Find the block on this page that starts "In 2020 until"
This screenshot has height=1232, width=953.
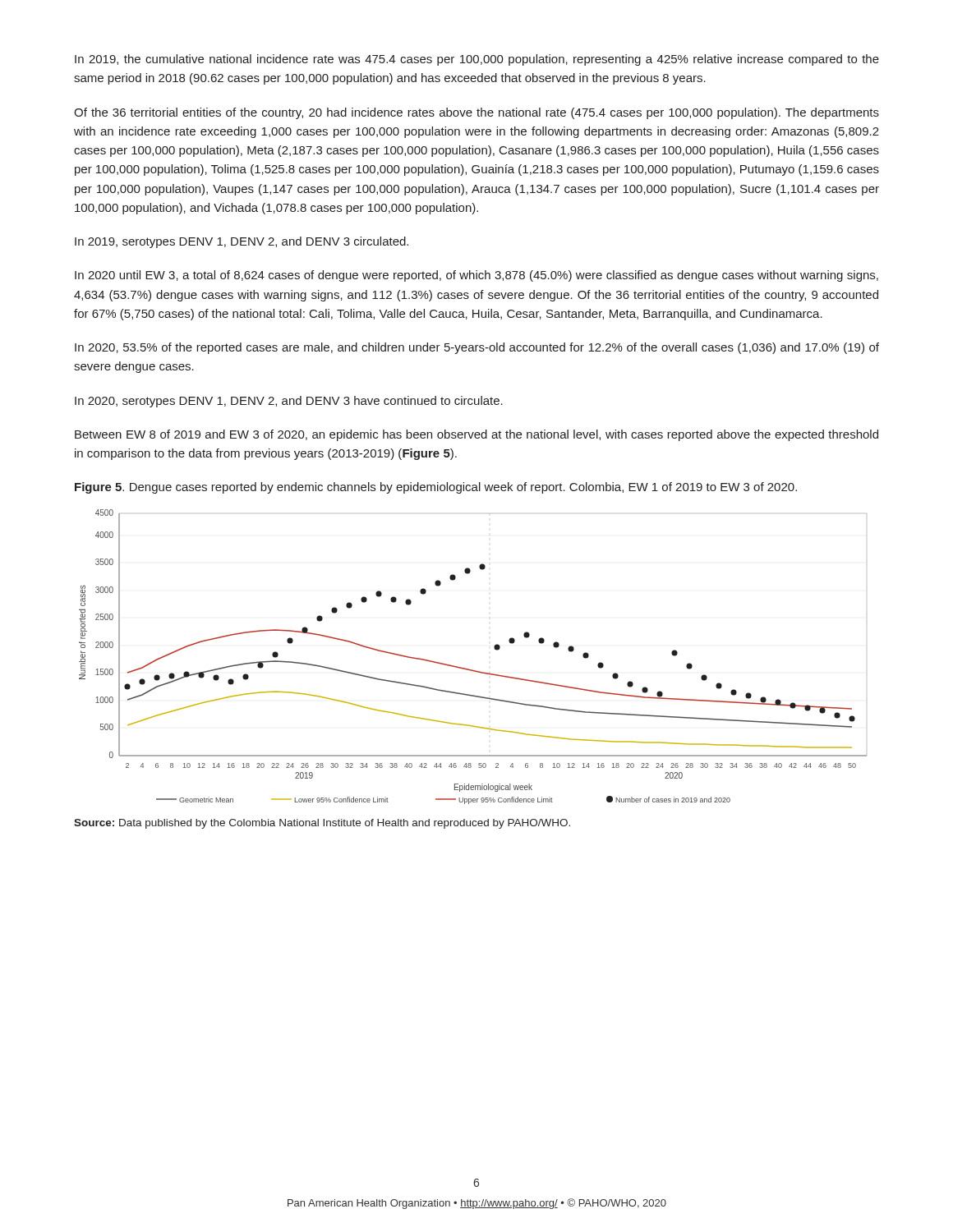coord(476,294)
